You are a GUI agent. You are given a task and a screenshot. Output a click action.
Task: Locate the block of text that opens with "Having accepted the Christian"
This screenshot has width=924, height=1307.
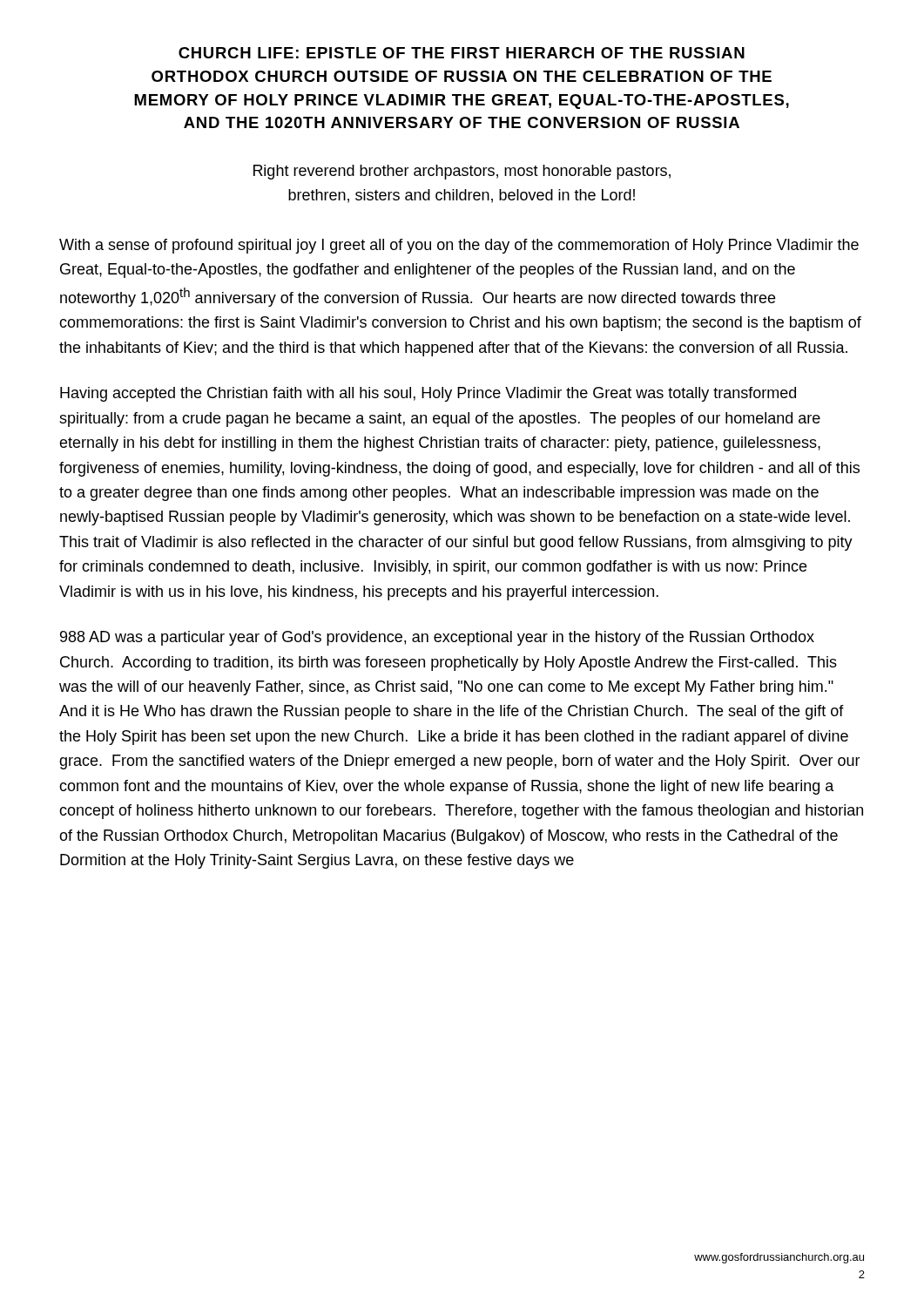tap(460, 492)
